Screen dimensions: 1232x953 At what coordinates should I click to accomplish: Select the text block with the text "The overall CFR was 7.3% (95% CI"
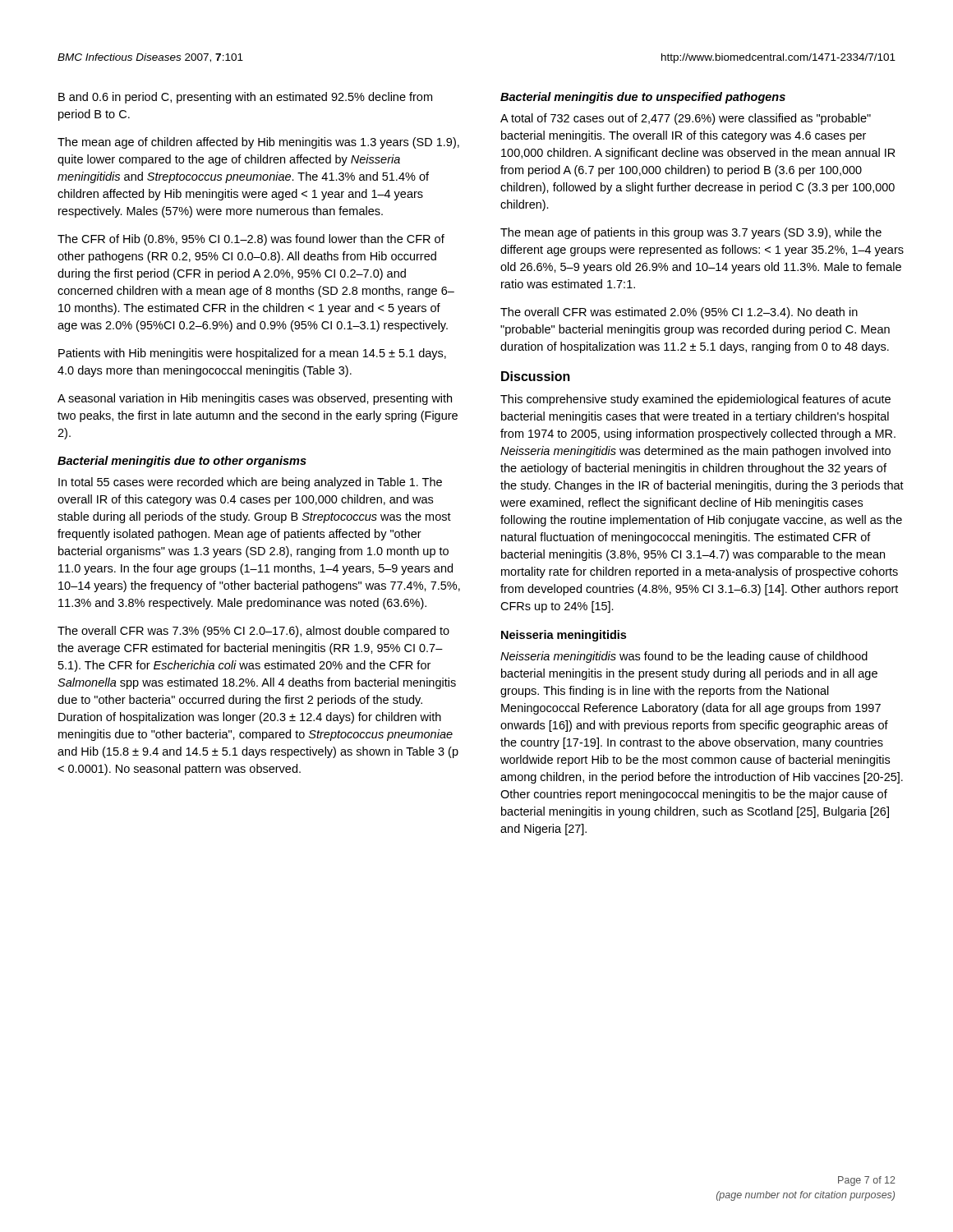coord(259,700)
